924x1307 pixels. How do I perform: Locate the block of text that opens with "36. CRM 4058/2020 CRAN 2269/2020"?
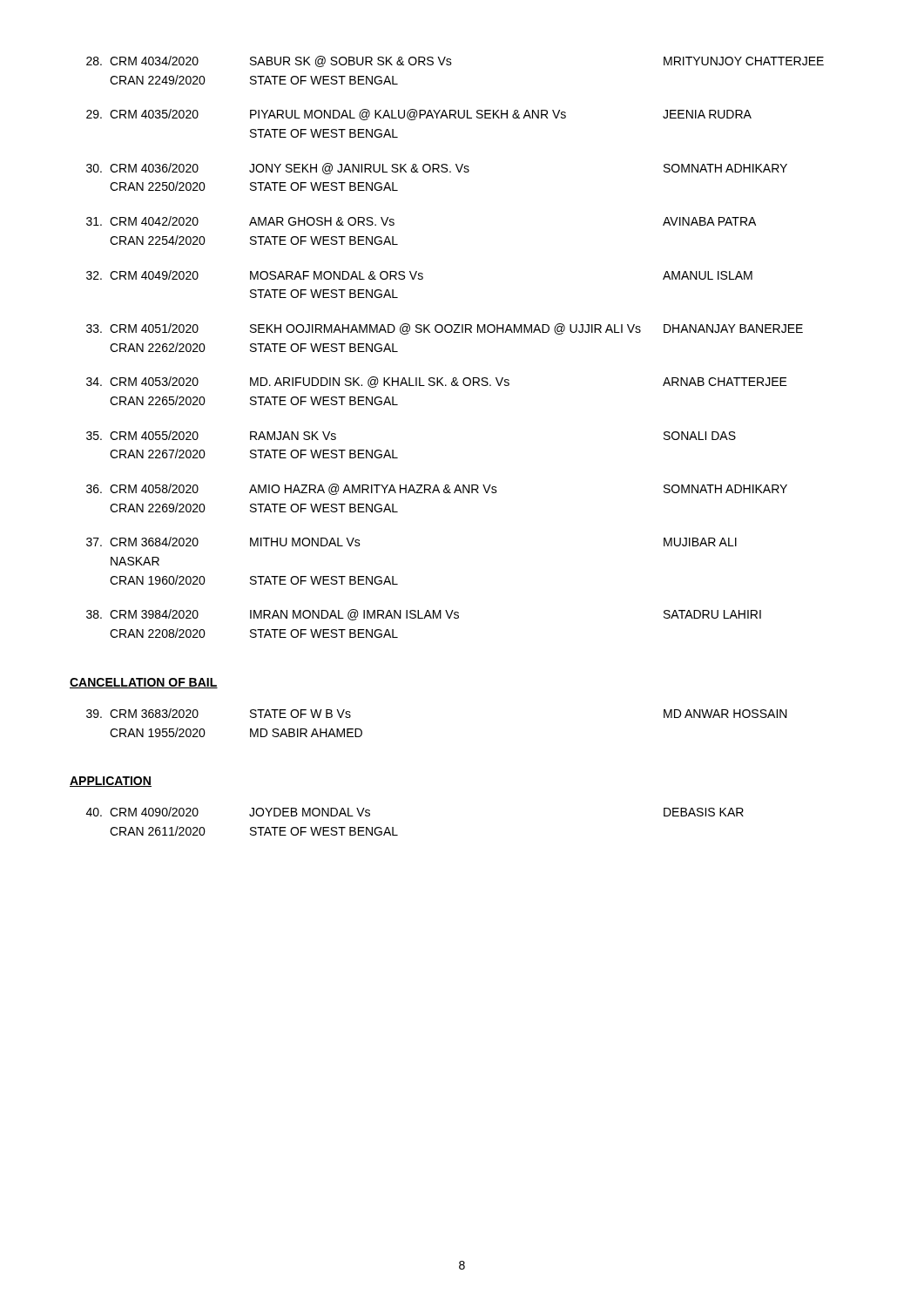coord(462,499)
